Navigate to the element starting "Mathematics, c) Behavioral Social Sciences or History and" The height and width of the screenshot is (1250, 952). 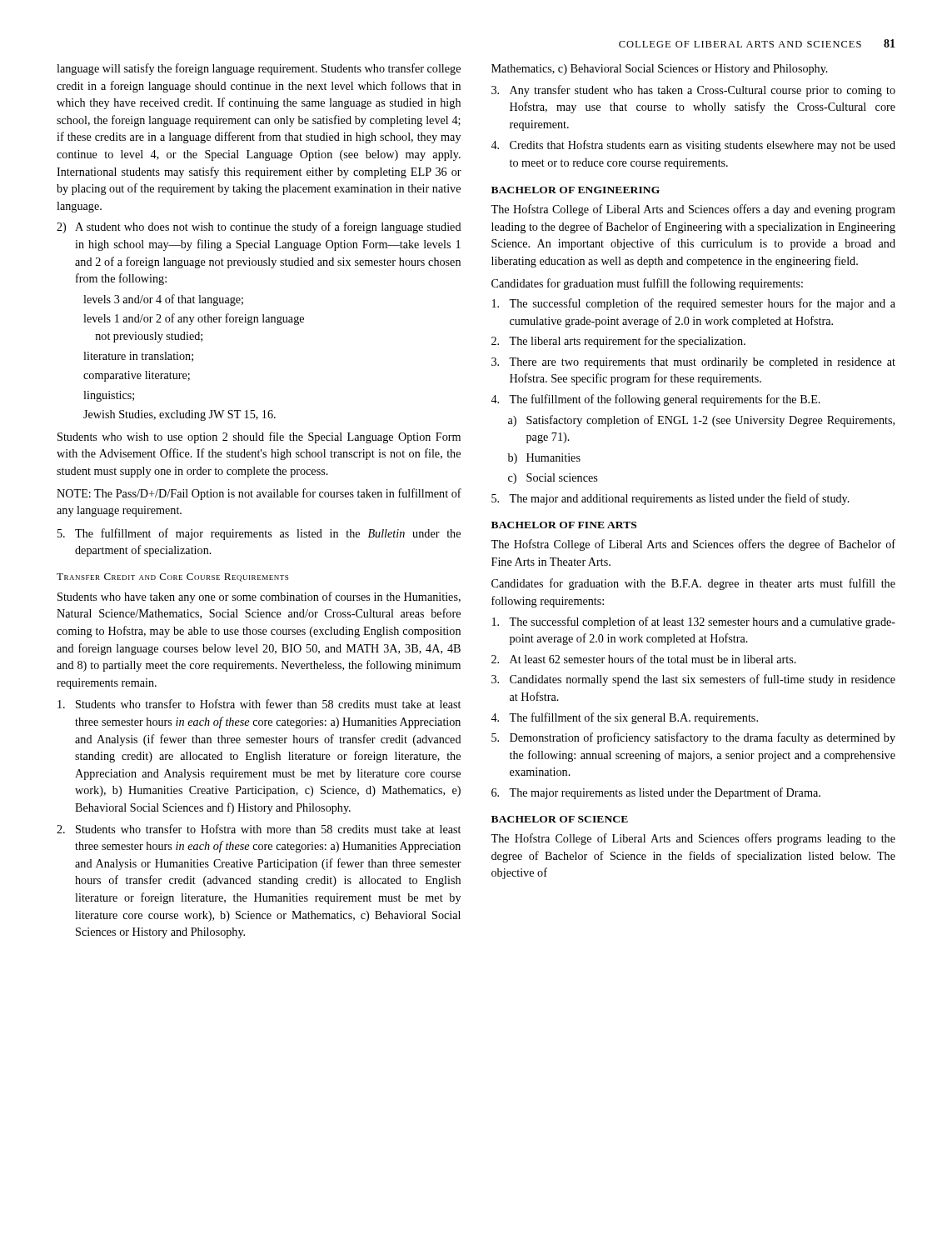693,69
